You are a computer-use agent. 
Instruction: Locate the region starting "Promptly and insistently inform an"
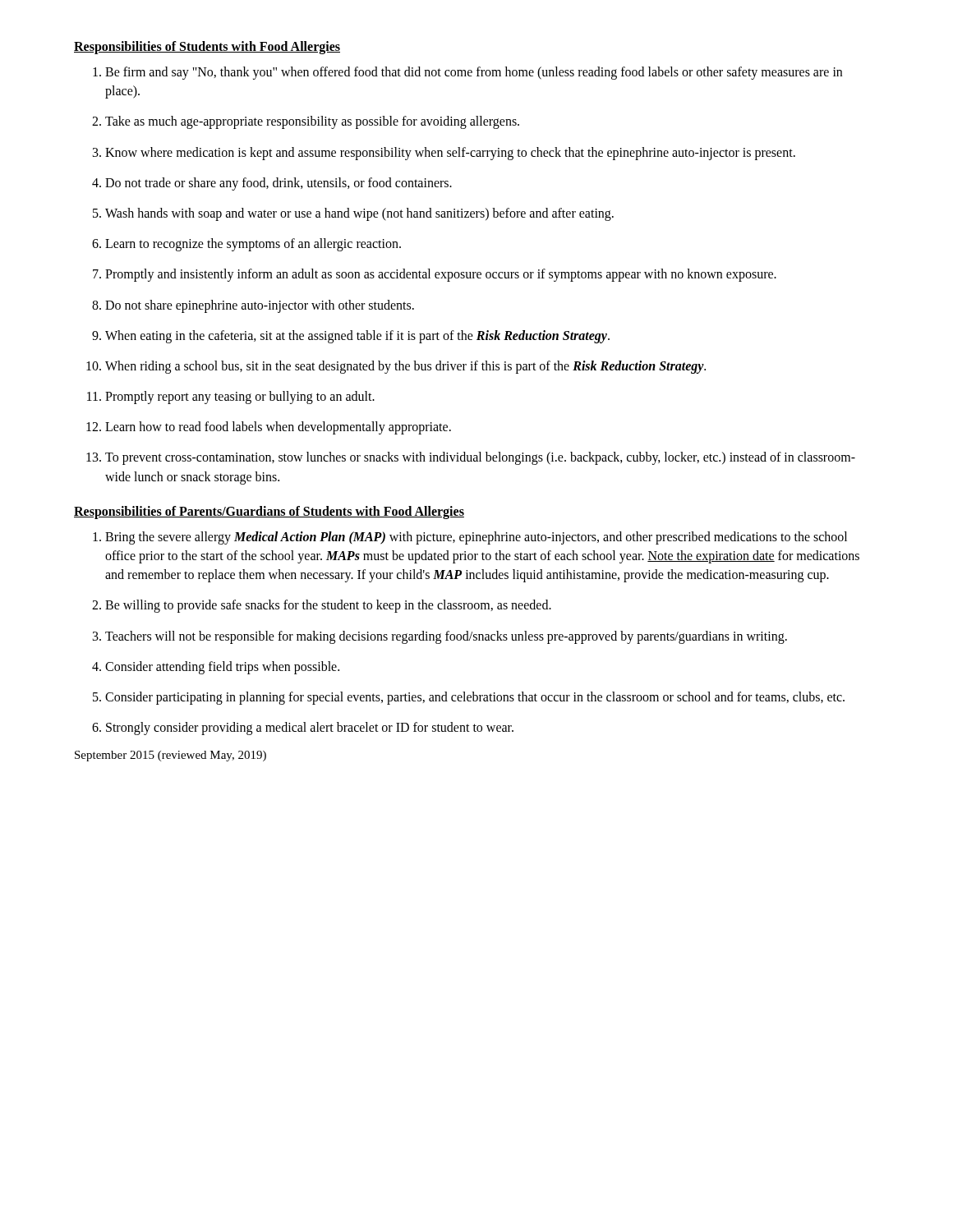point(492,274)
